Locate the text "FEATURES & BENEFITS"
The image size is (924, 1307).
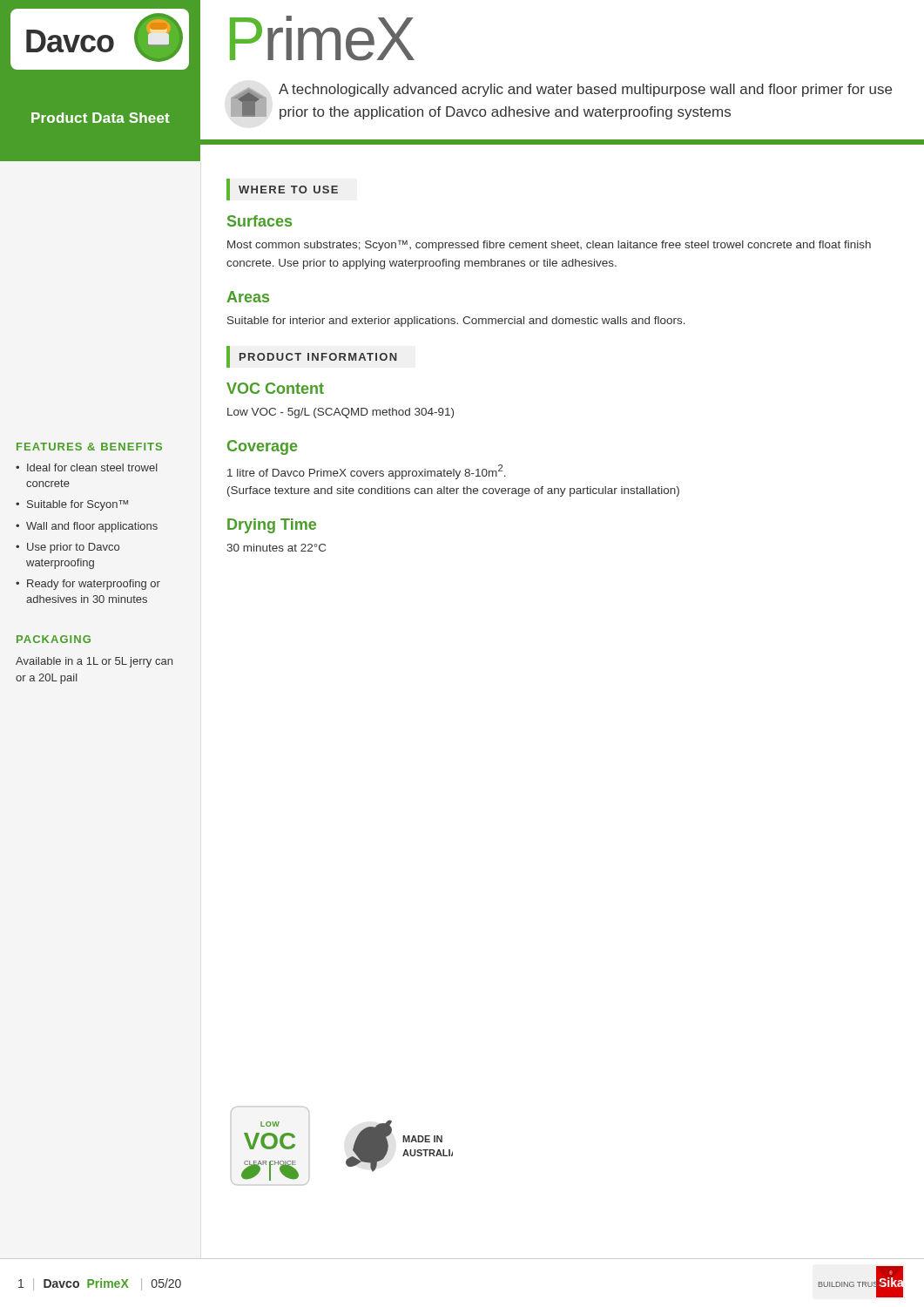click(x=90, y=447)
